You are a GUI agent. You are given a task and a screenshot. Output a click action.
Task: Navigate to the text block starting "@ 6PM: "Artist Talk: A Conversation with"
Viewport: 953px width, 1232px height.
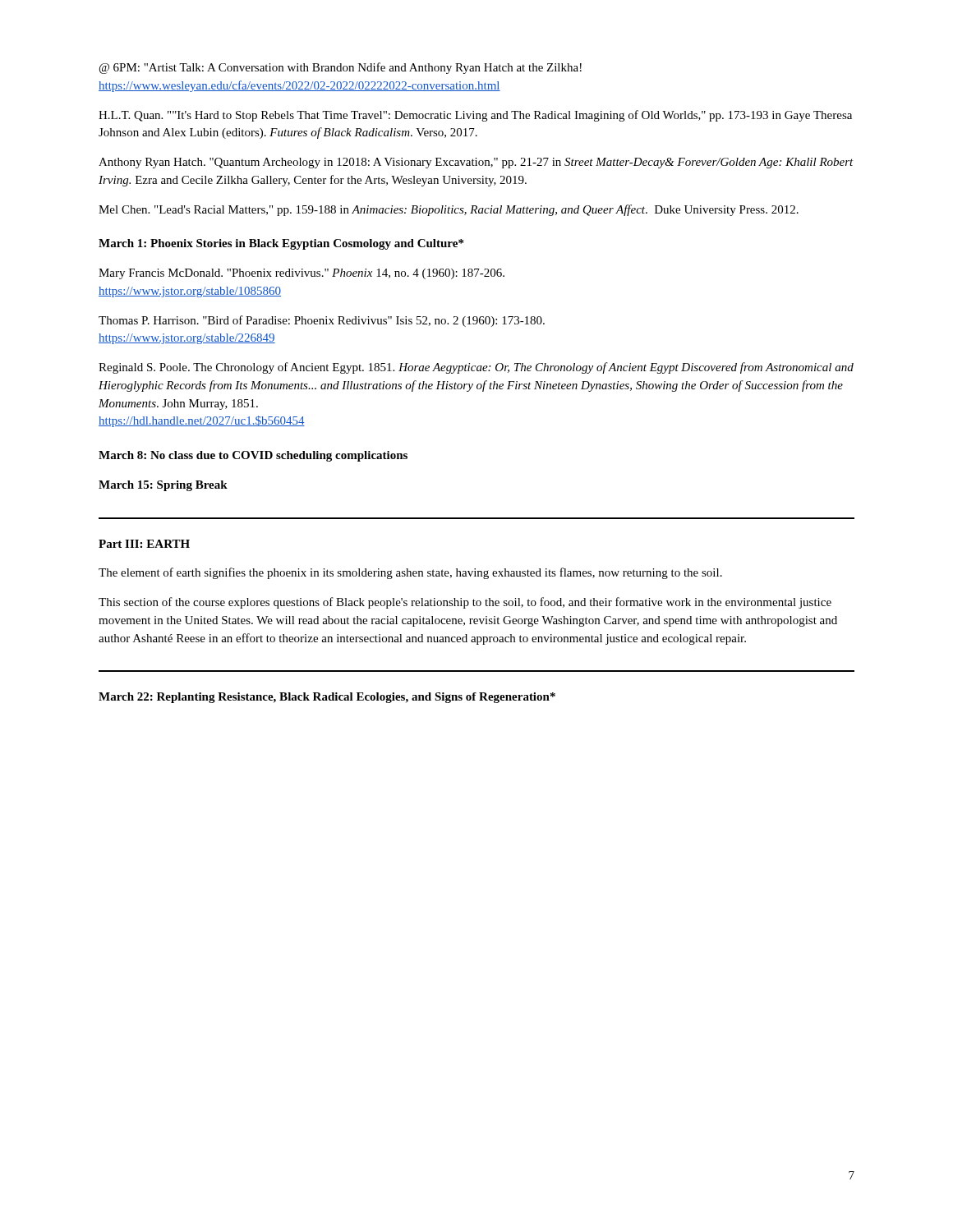tap(341, 76)
